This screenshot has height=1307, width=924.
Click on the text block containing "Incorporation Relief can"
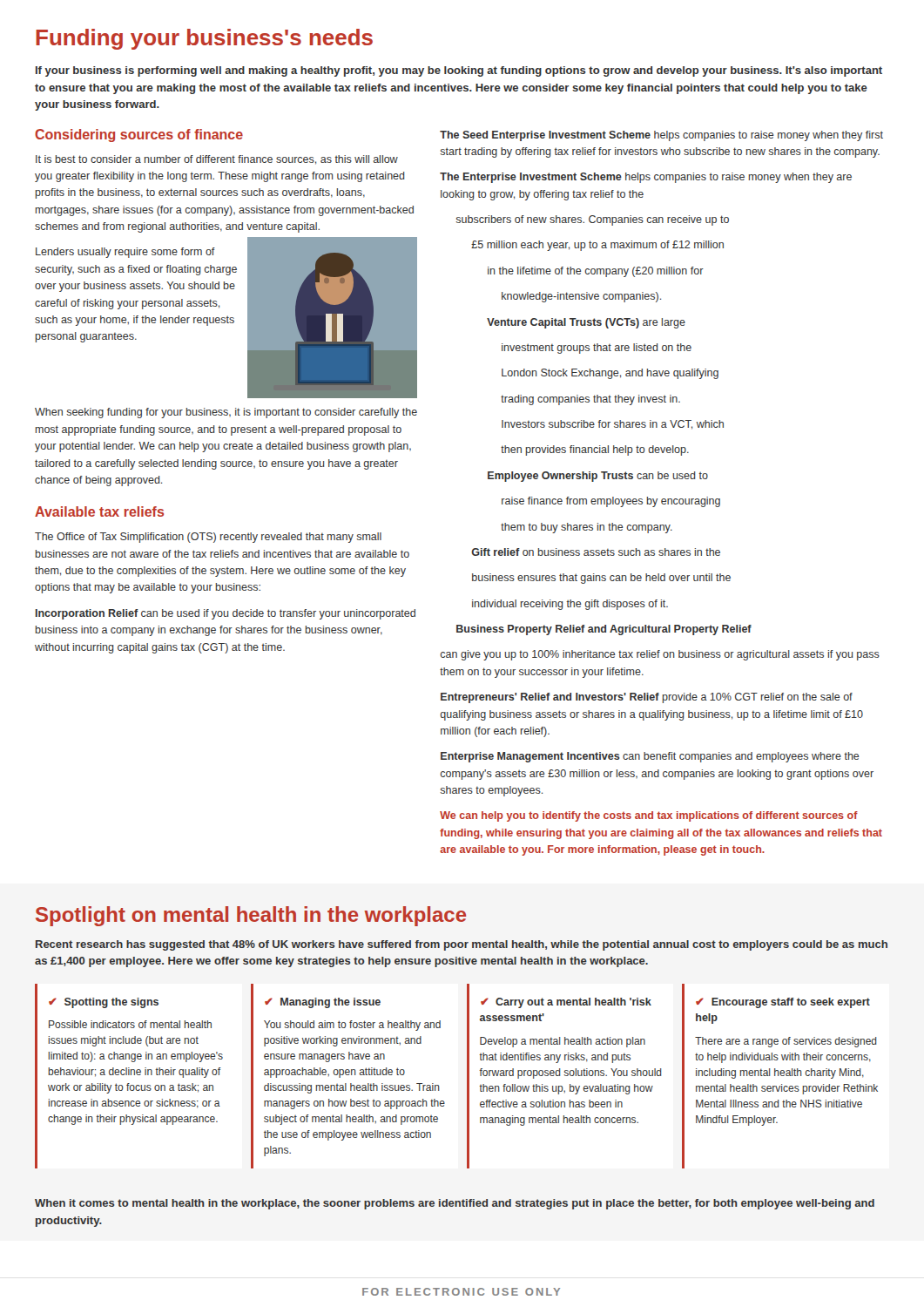pos(226,631)
